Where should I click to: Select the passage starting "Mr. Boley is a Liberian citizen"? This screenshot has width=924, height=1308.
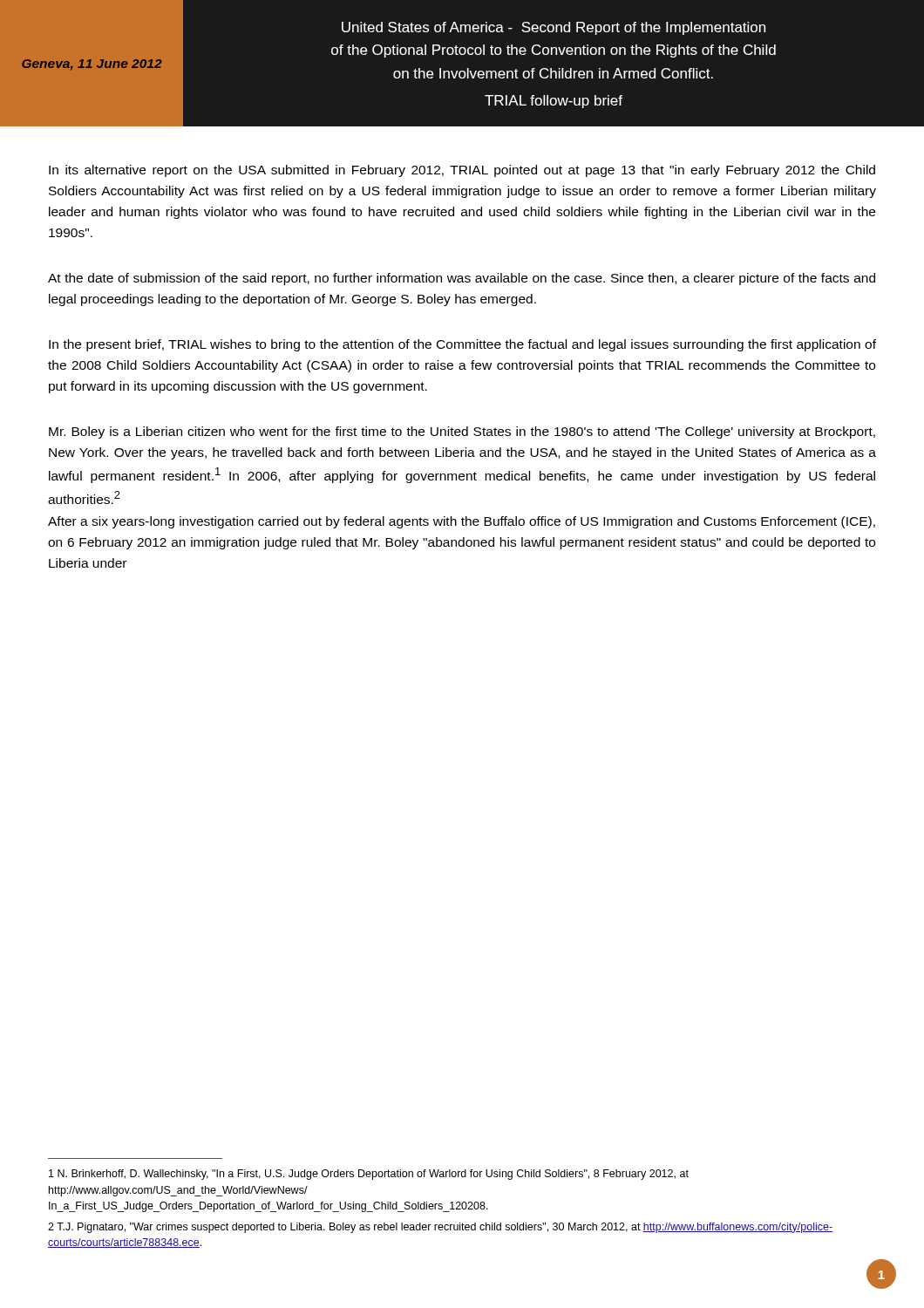462,466
